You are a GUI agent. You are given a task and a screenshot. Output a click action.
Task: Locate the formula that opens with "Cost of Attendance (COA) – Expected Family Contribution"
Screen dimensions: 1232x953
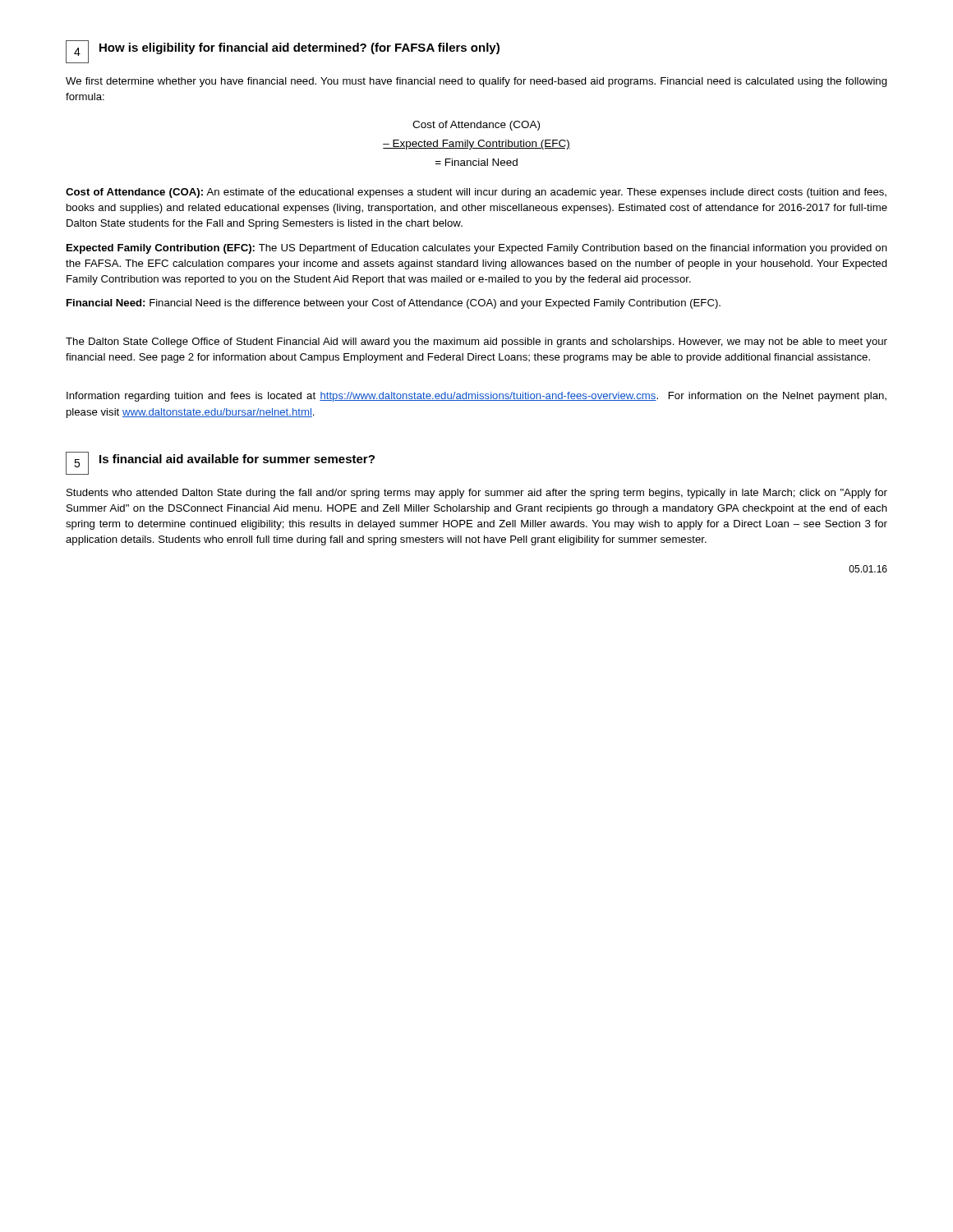coord(476,144)
